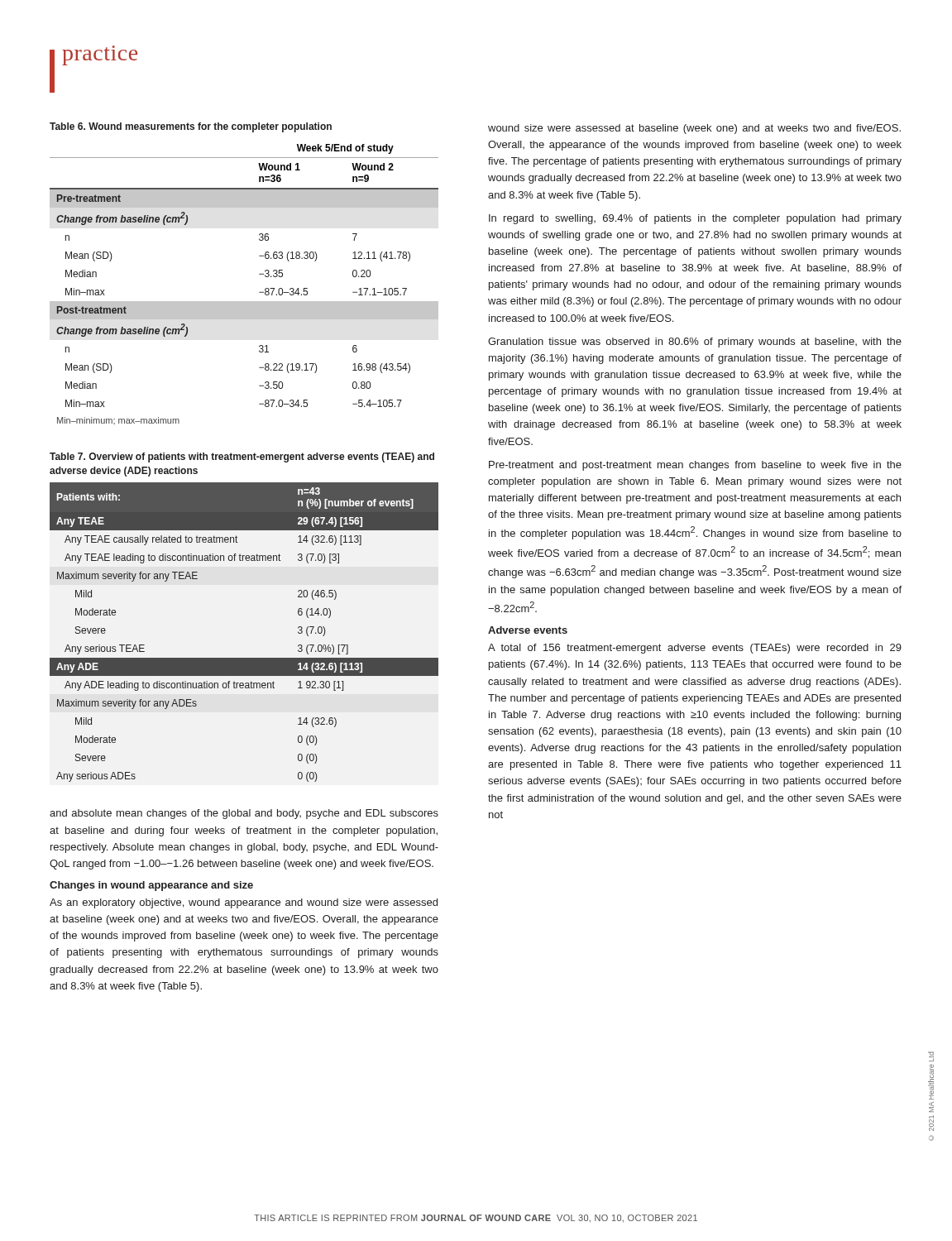Screen dimensions: 1241x952
Task: Click on the table containing "Any TEAE causally related to"
Action: coord(244,618)
